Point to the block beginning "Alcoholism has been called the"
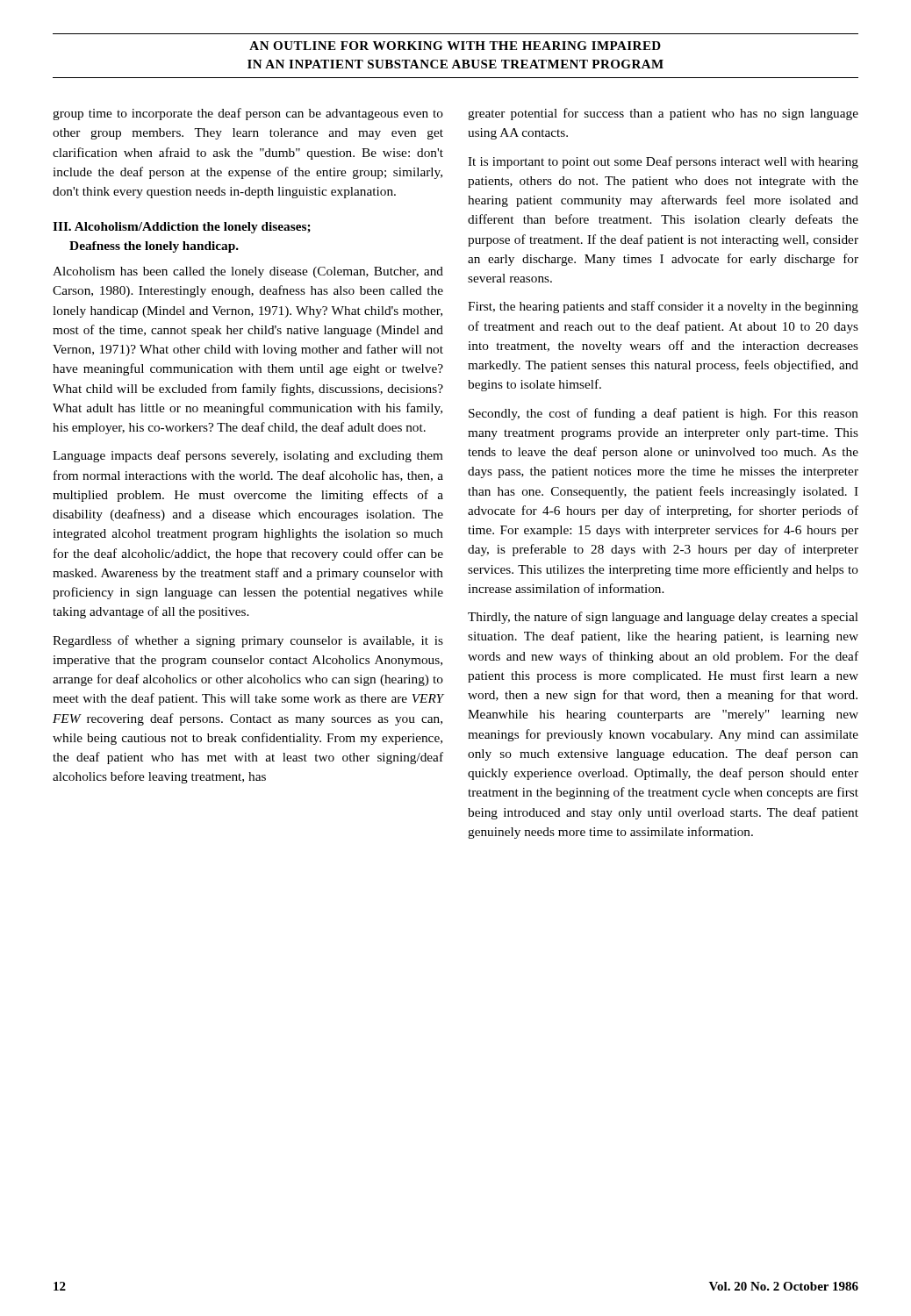This screenshot has height=1316, width=911. (248, 524)
